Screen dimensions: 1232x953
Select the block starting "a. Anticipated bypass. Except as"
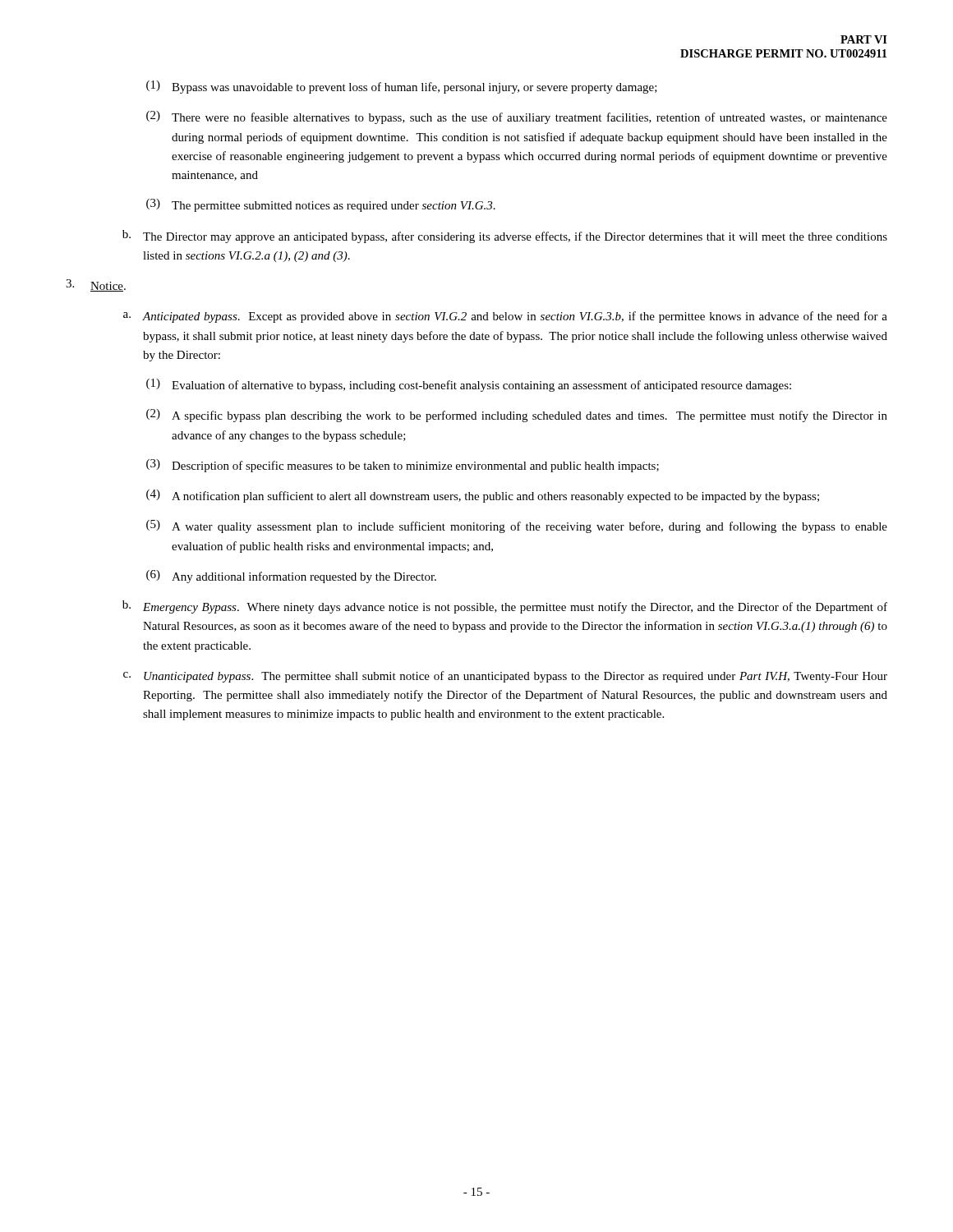point(489,336)
